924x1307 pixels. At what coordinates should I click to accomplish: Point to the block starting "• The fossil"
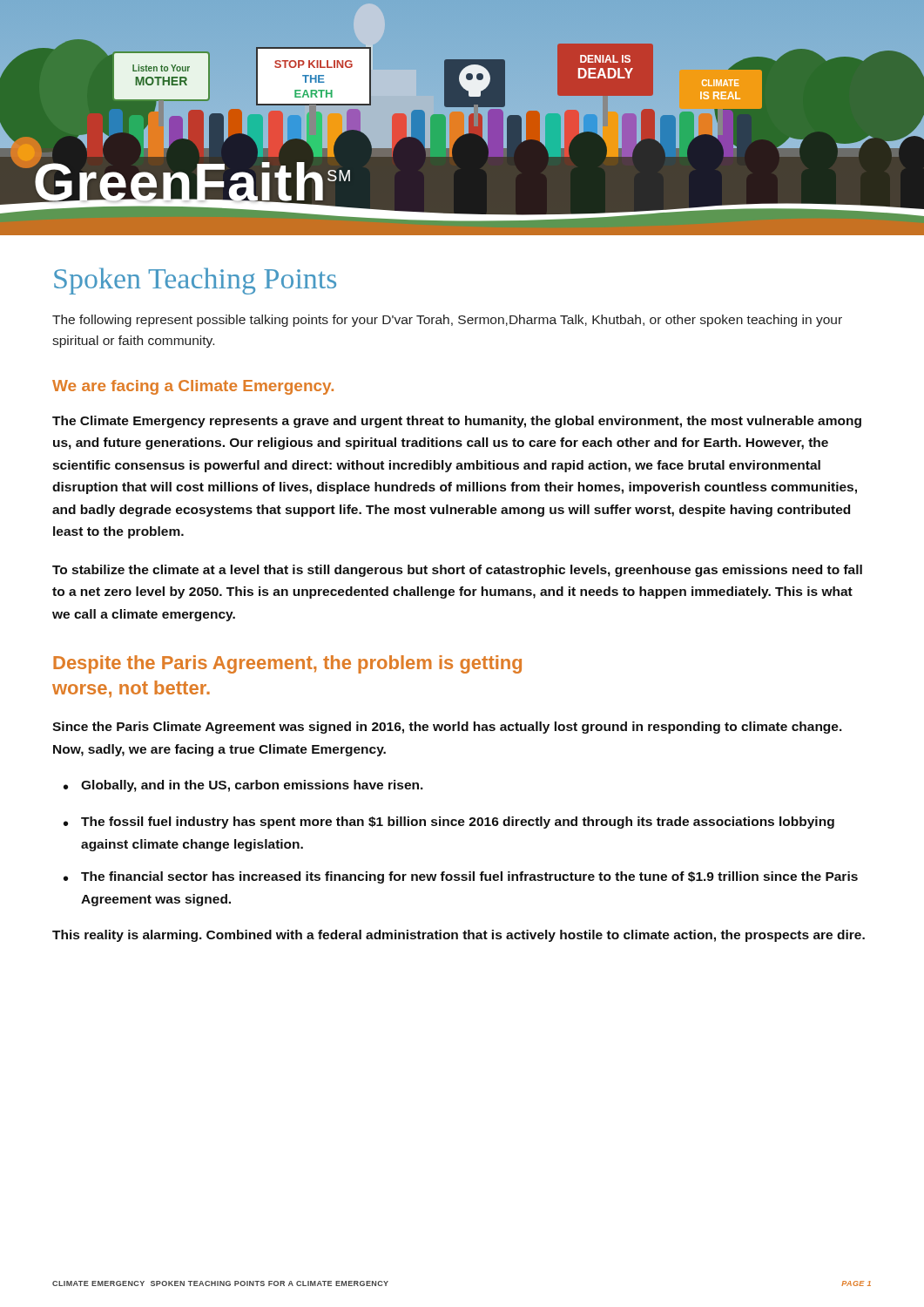point(467,833)
